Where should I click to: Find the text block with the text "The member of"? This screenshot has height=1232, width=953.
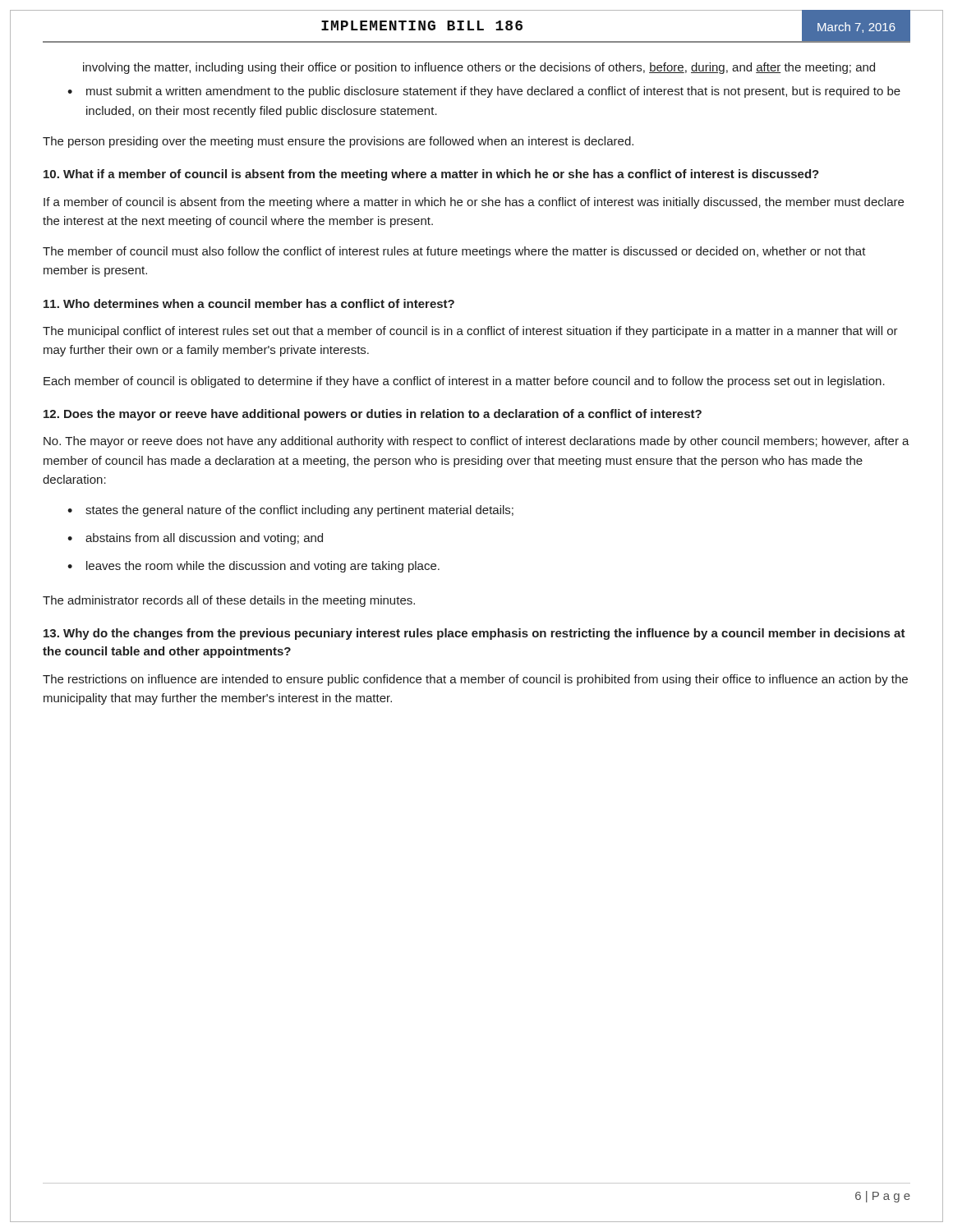coord(454,260)
